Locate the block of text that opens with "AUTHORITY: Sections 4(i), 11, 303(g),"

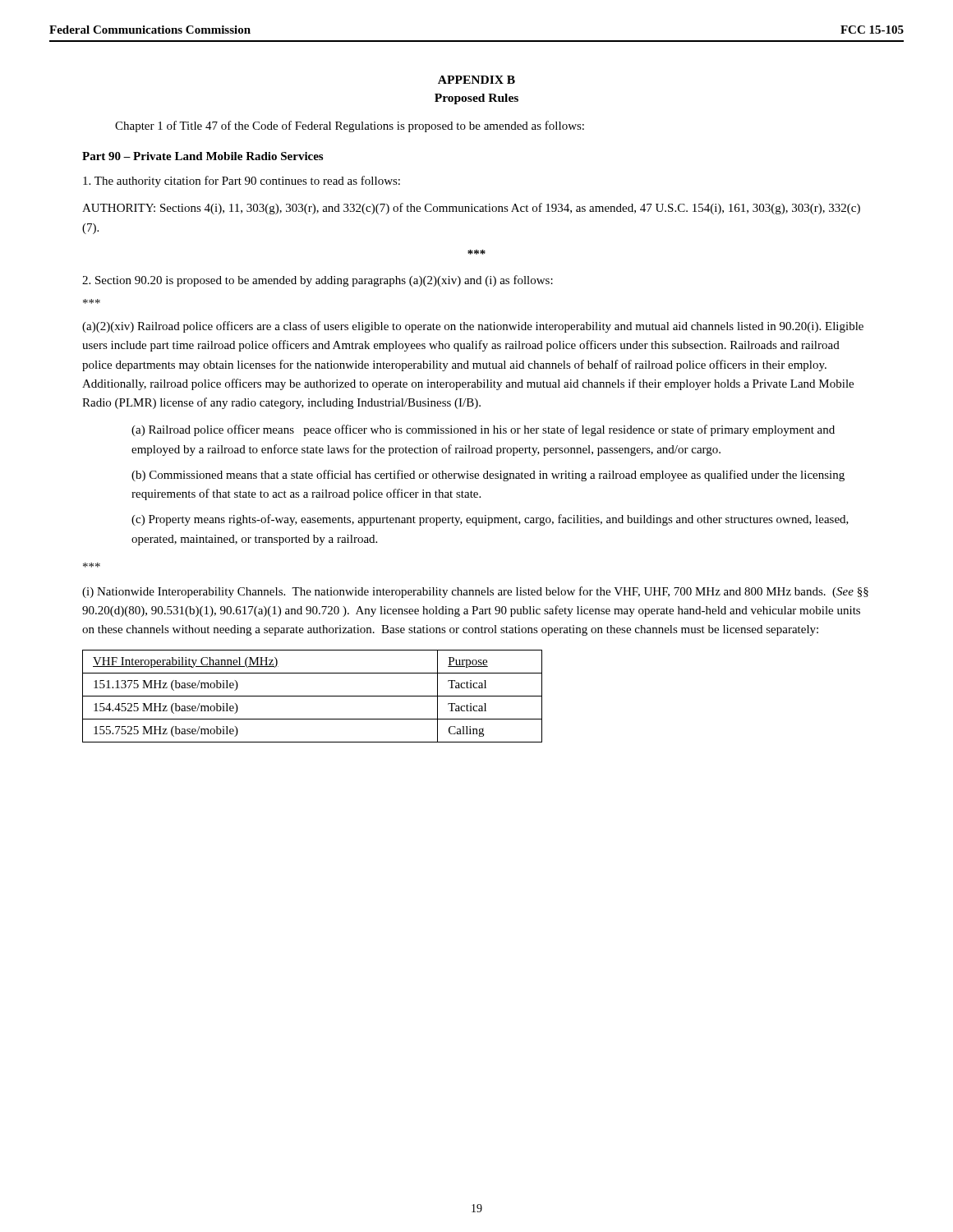471,218
